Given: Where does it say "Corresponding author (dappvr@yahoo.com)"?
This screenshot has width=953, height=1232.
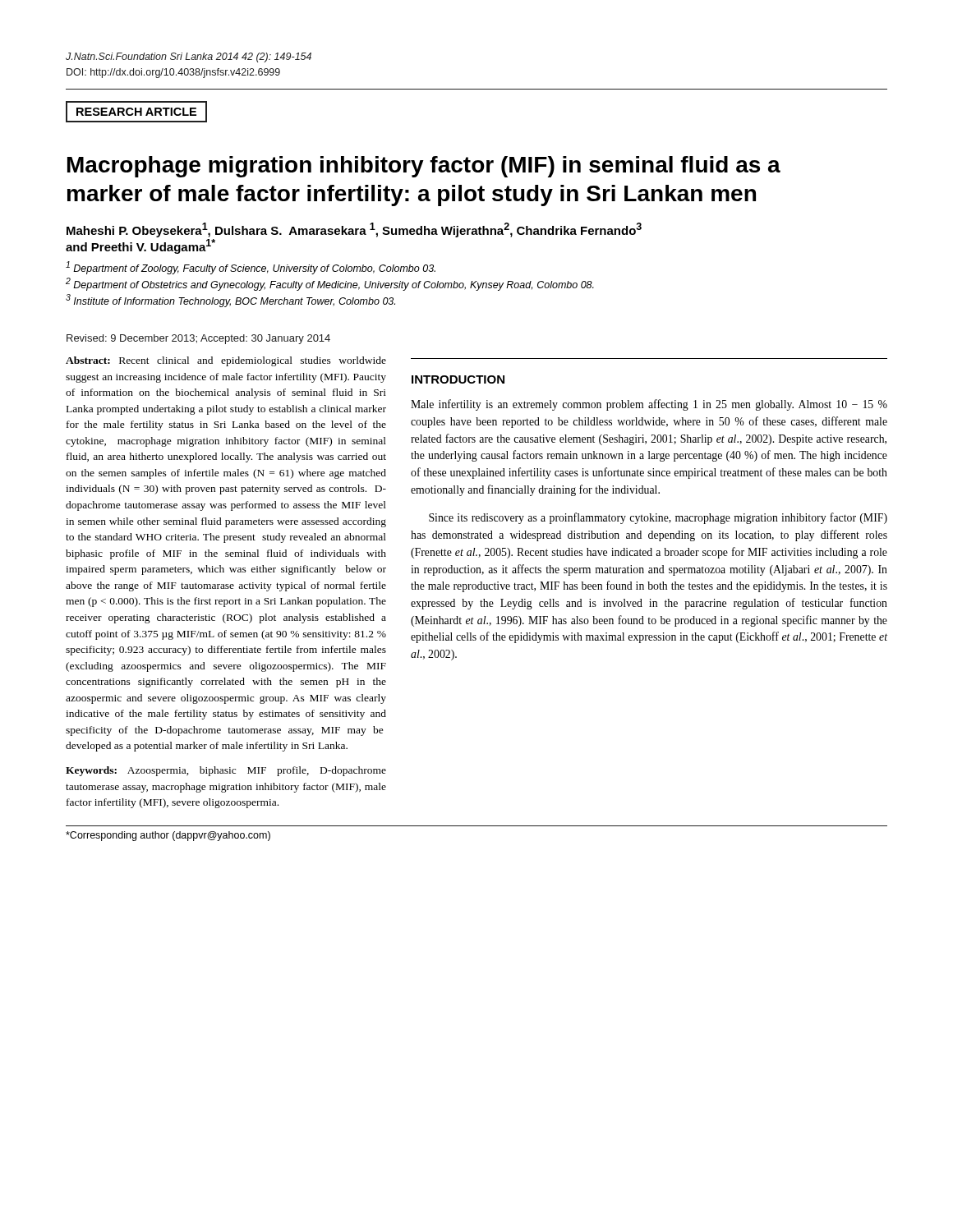Looking at the screenshot, I should tap(168, 835).
